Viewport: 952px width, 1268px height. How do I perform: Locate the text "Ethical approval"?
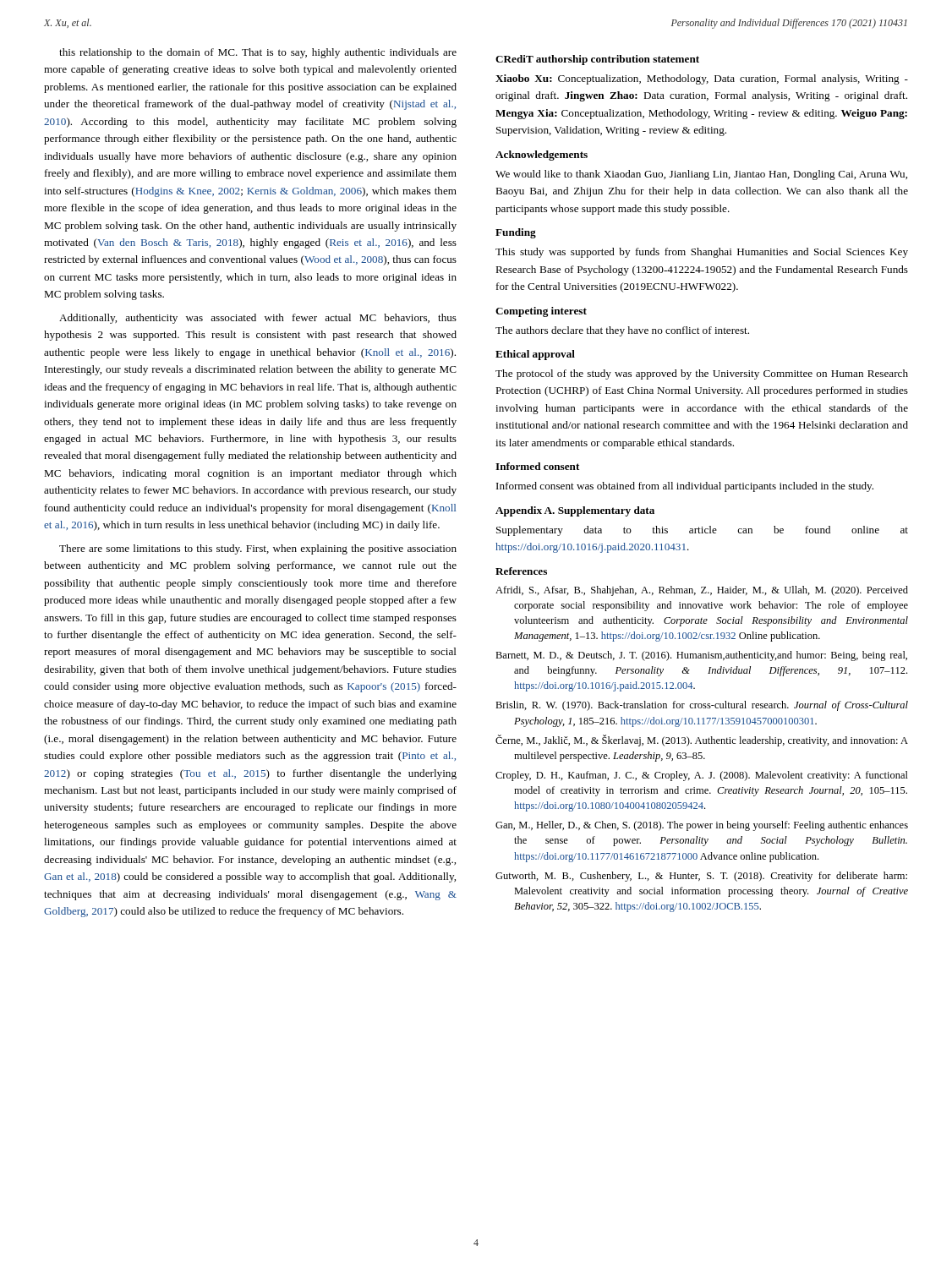point(535,354)
